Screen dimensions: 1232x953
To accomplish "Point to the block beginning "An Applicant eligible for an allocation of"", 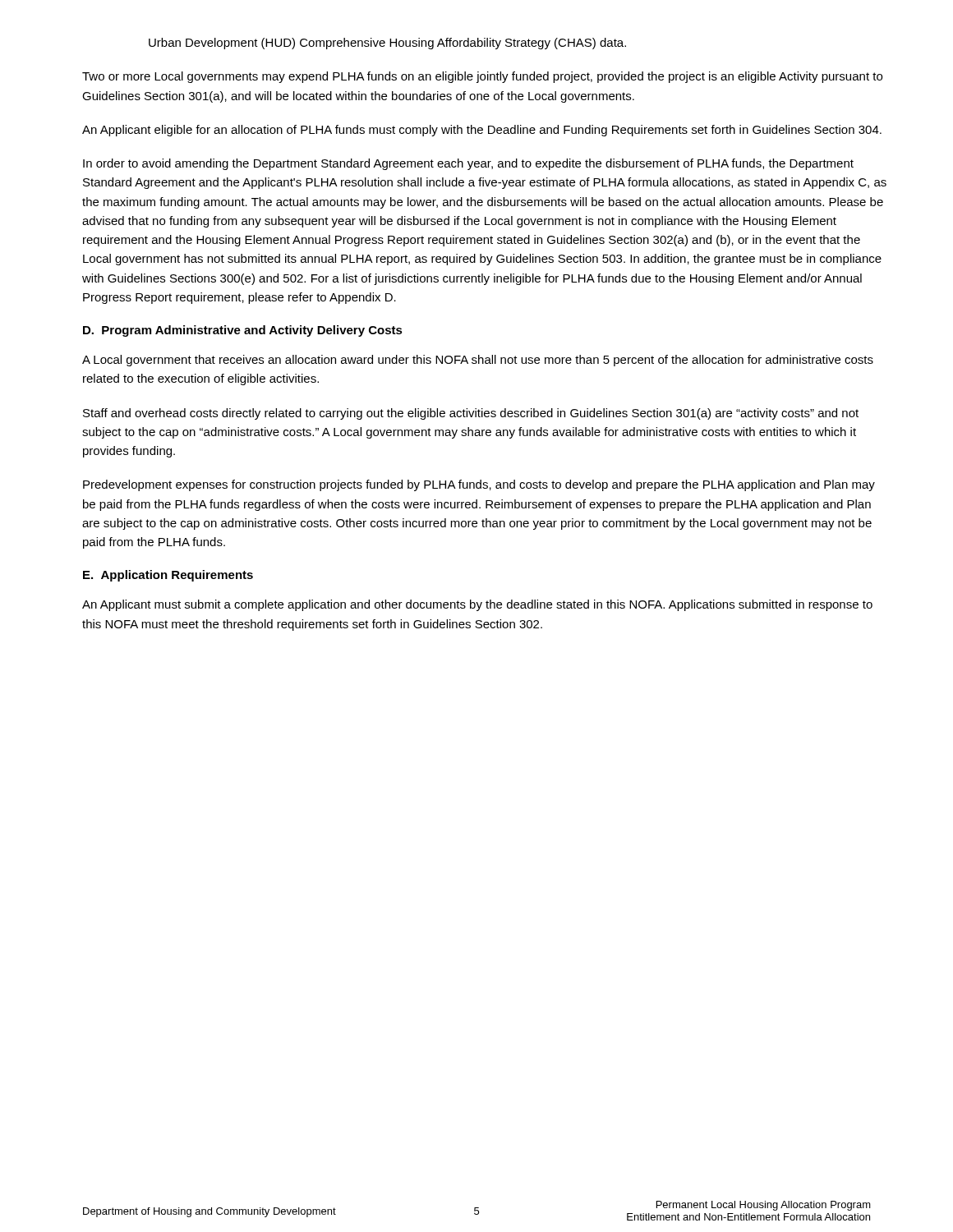I will point(482,129).
